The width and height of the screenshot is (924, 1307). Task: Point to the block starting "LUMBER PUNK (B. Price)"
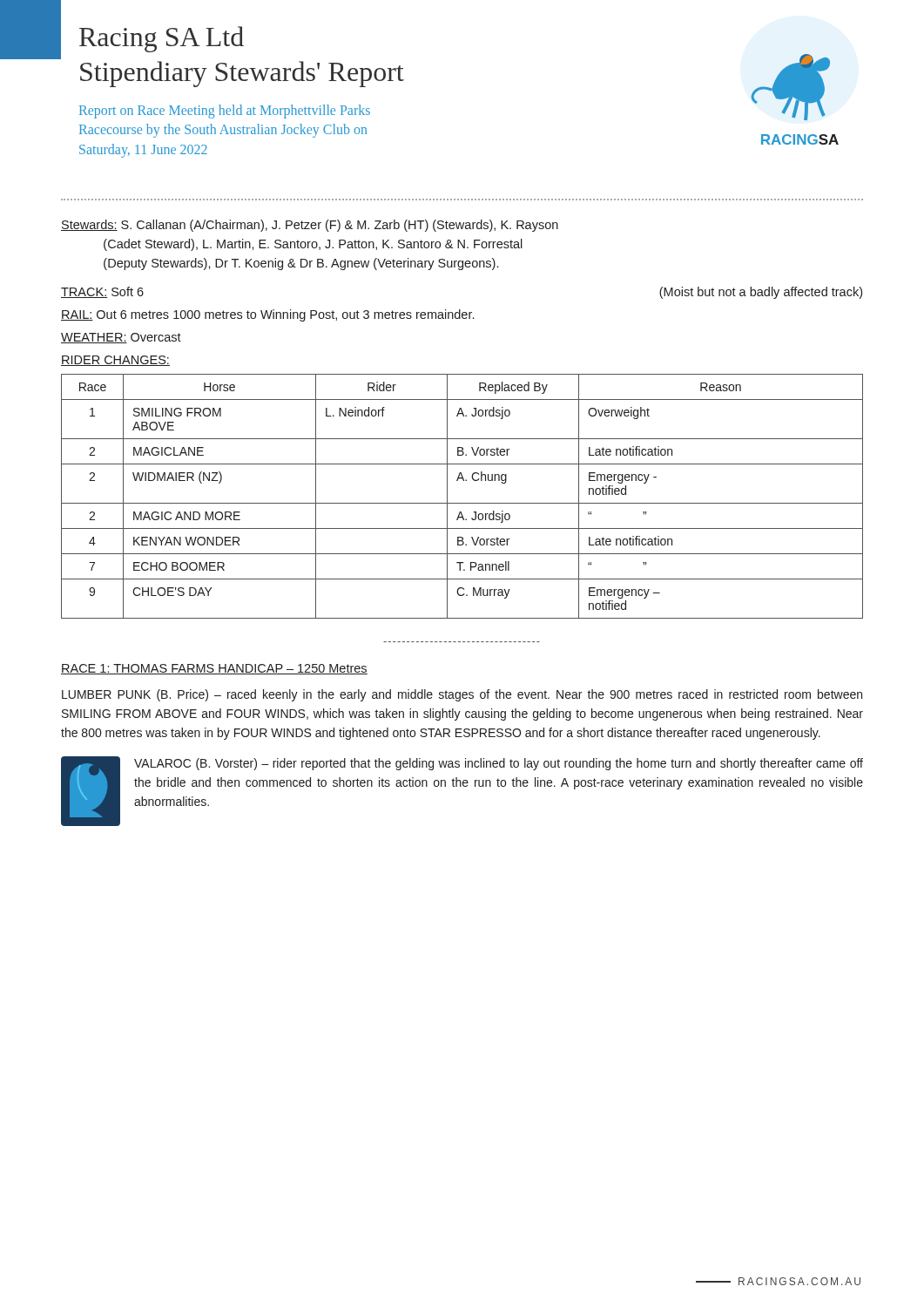pos(462,714)
